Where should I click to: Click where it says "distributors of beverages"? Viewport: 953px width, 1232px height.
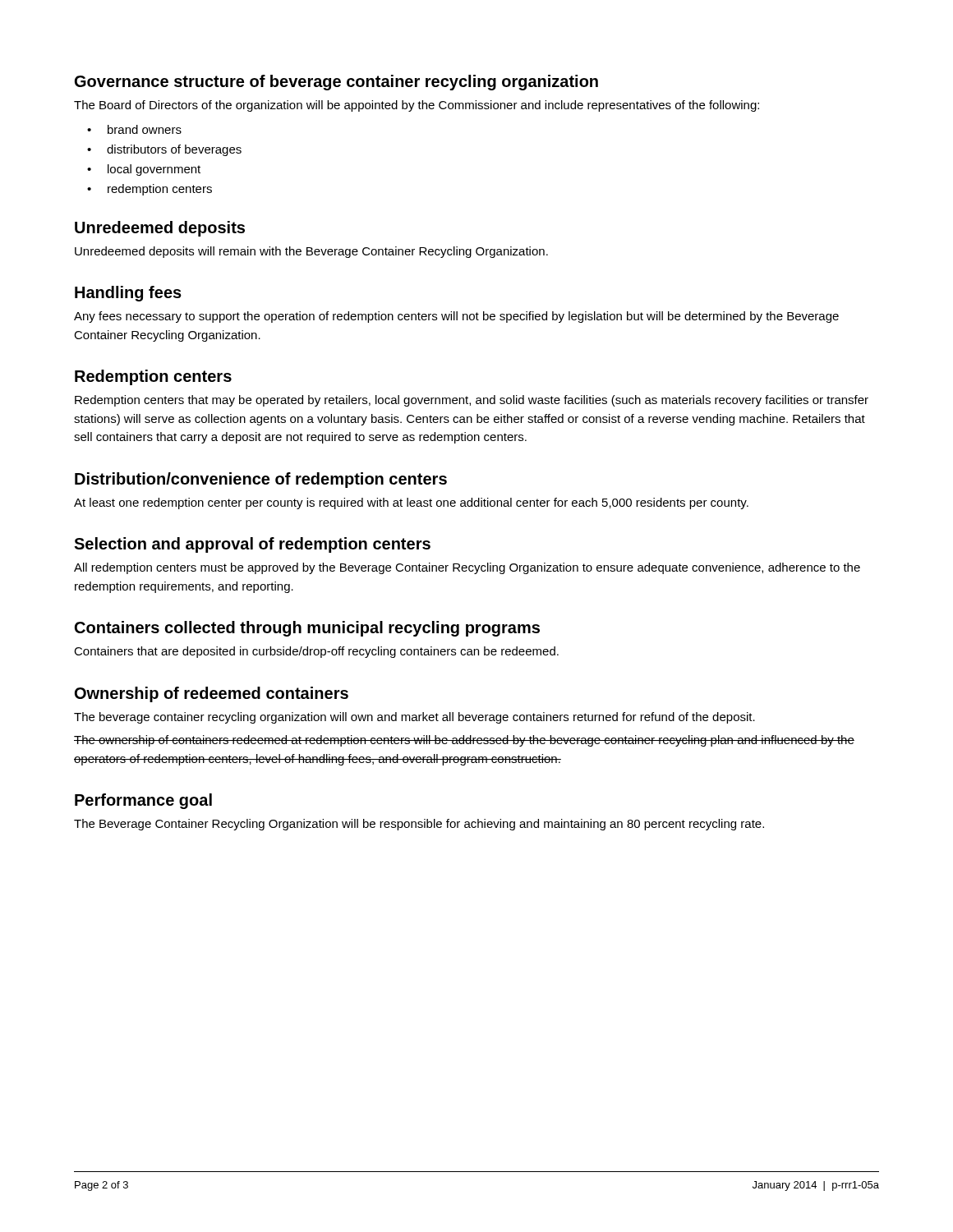(174, 149)
